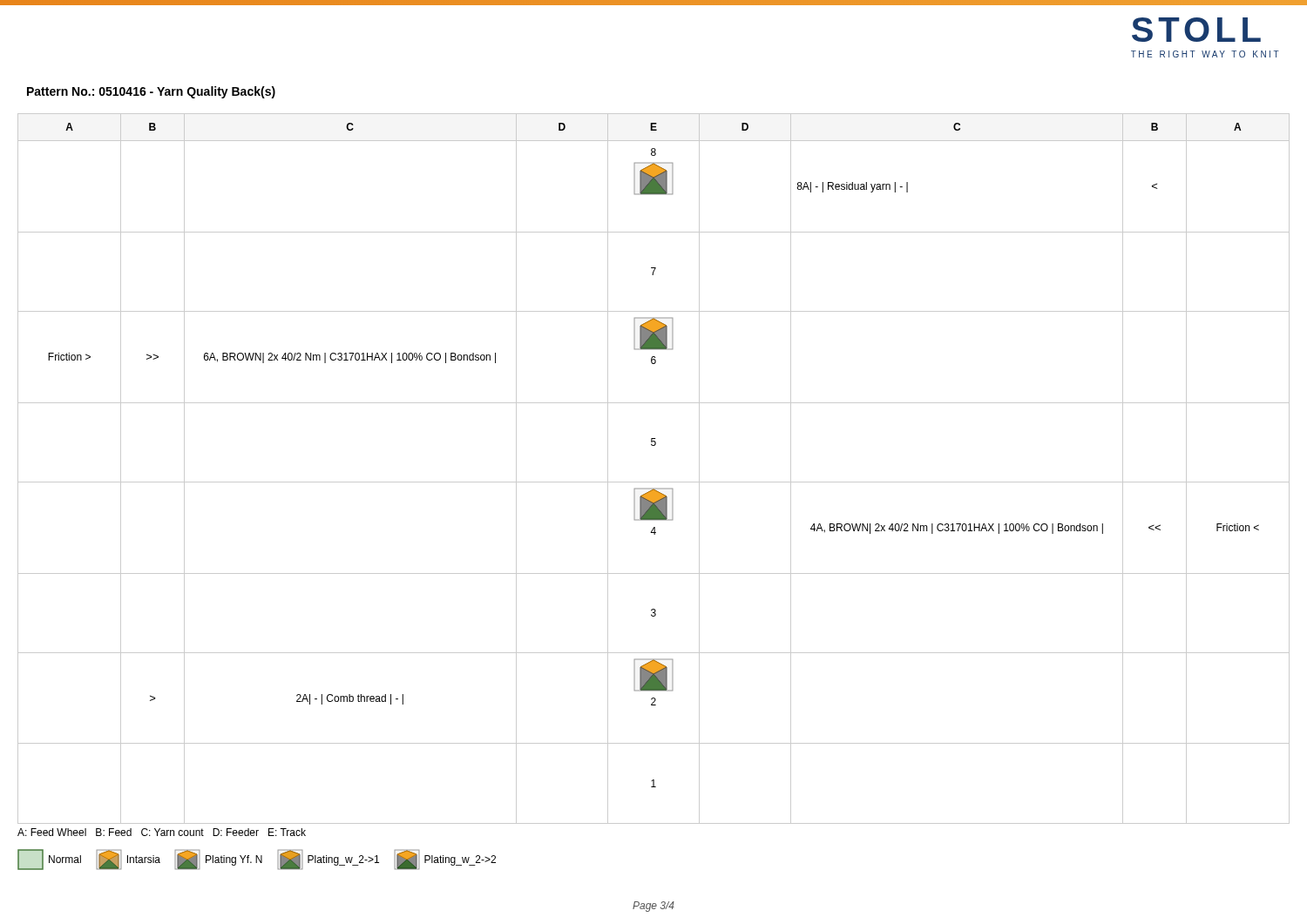Locate the passage starting "Pattern No.: 0510416 - Yarn"
1307x924 pixels.
[x=151, y=91]
